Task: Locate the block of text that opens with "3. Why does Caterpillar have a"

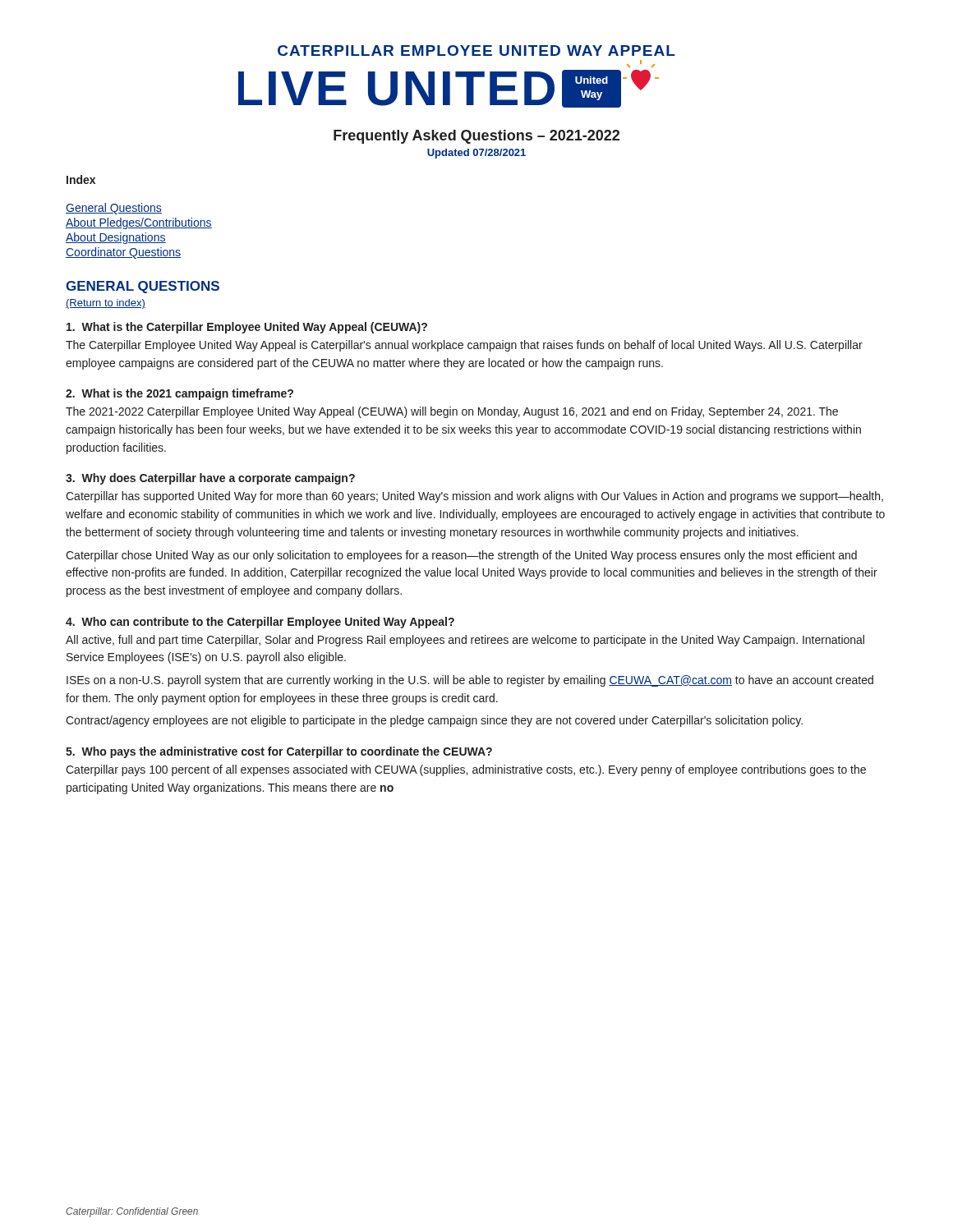Action: tap(476, 536)
